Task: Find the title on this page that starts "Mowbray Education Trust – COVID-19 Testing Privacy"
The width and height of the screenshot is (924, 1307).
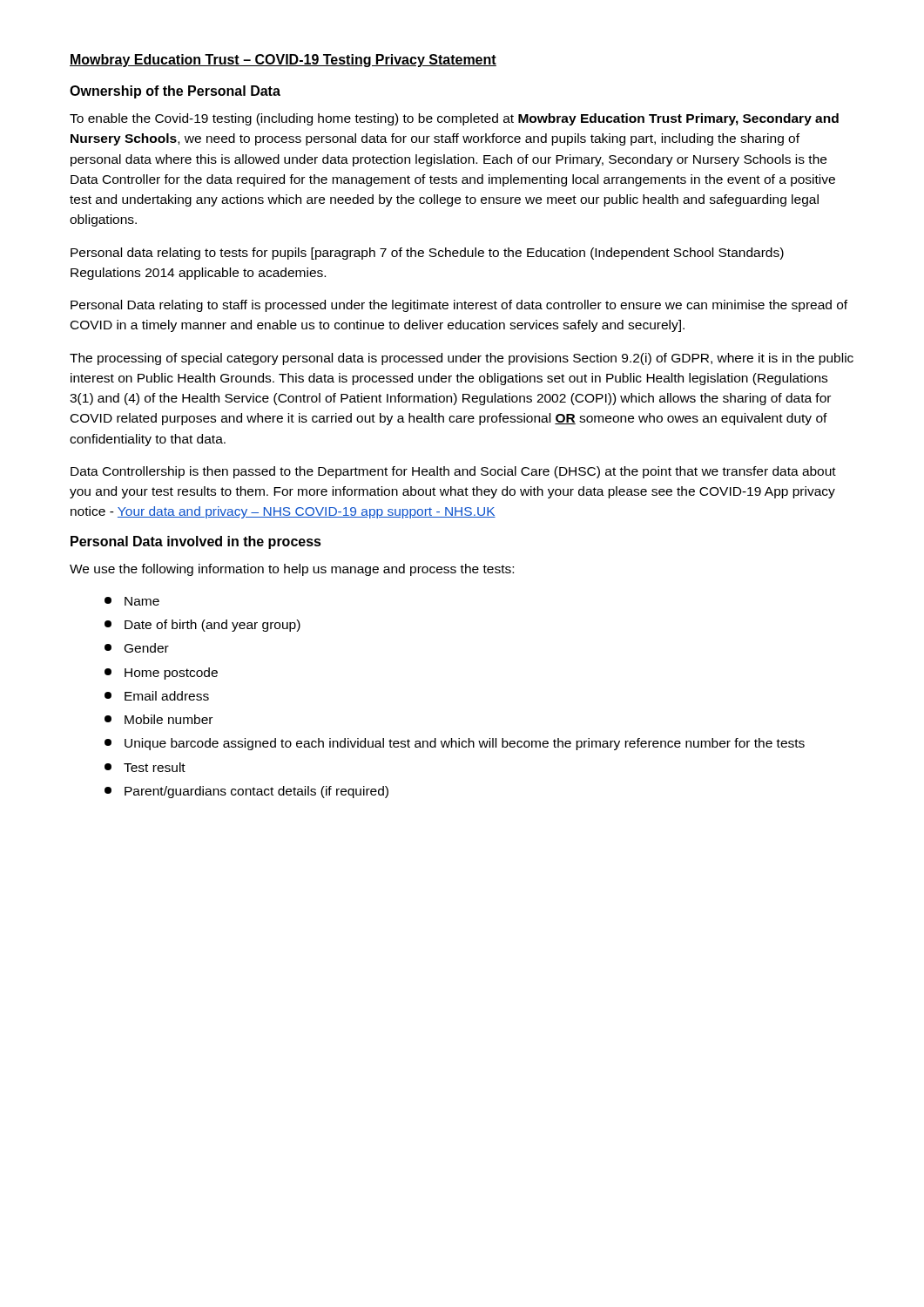Action: (283, 60)
